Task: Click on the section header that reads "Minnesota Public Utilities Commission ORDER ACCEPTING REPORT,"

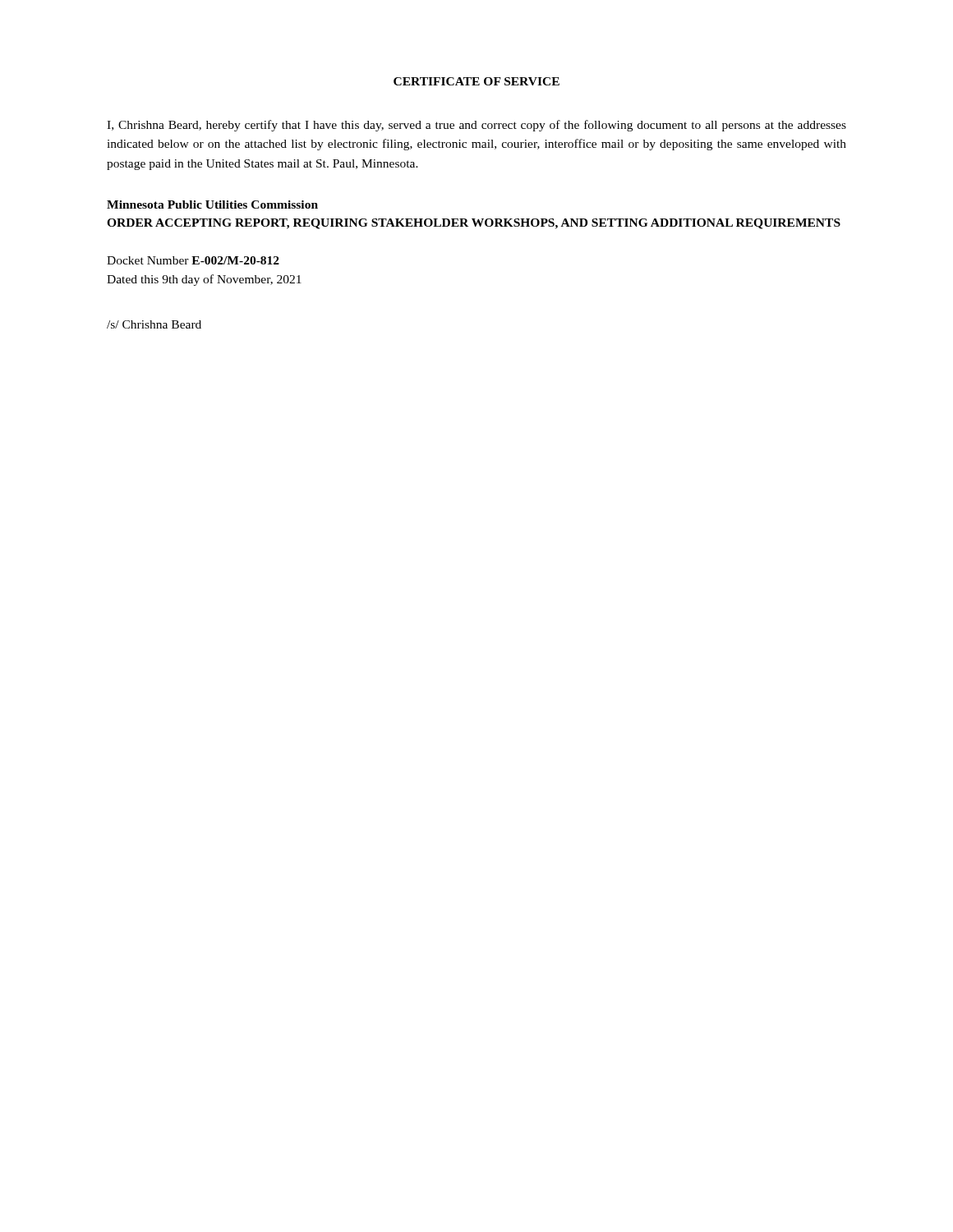Action: click(474, 213)
